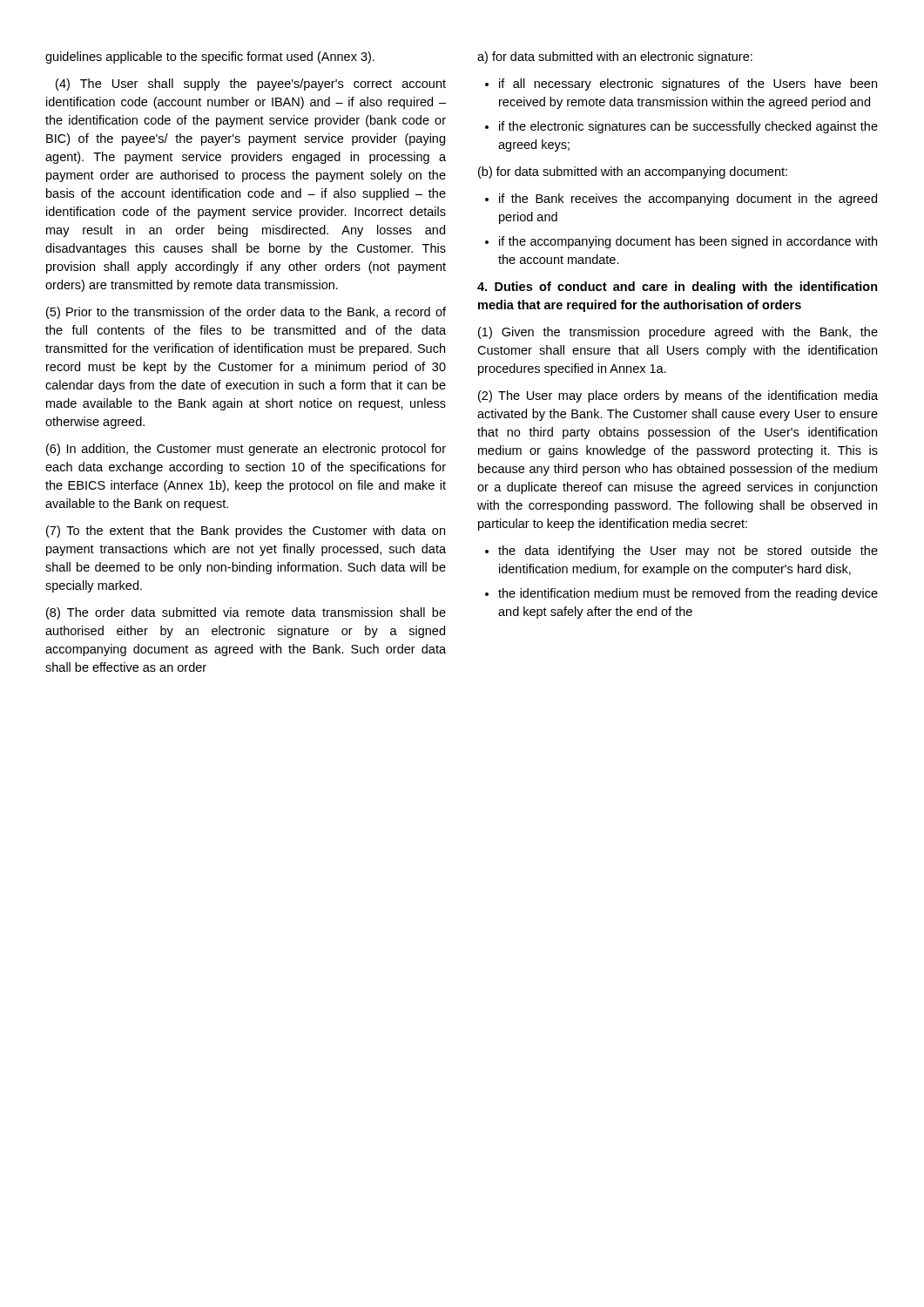924x1307 pixels.
Task: Select the region starting "(8) The order"
Action: [246, 641]
